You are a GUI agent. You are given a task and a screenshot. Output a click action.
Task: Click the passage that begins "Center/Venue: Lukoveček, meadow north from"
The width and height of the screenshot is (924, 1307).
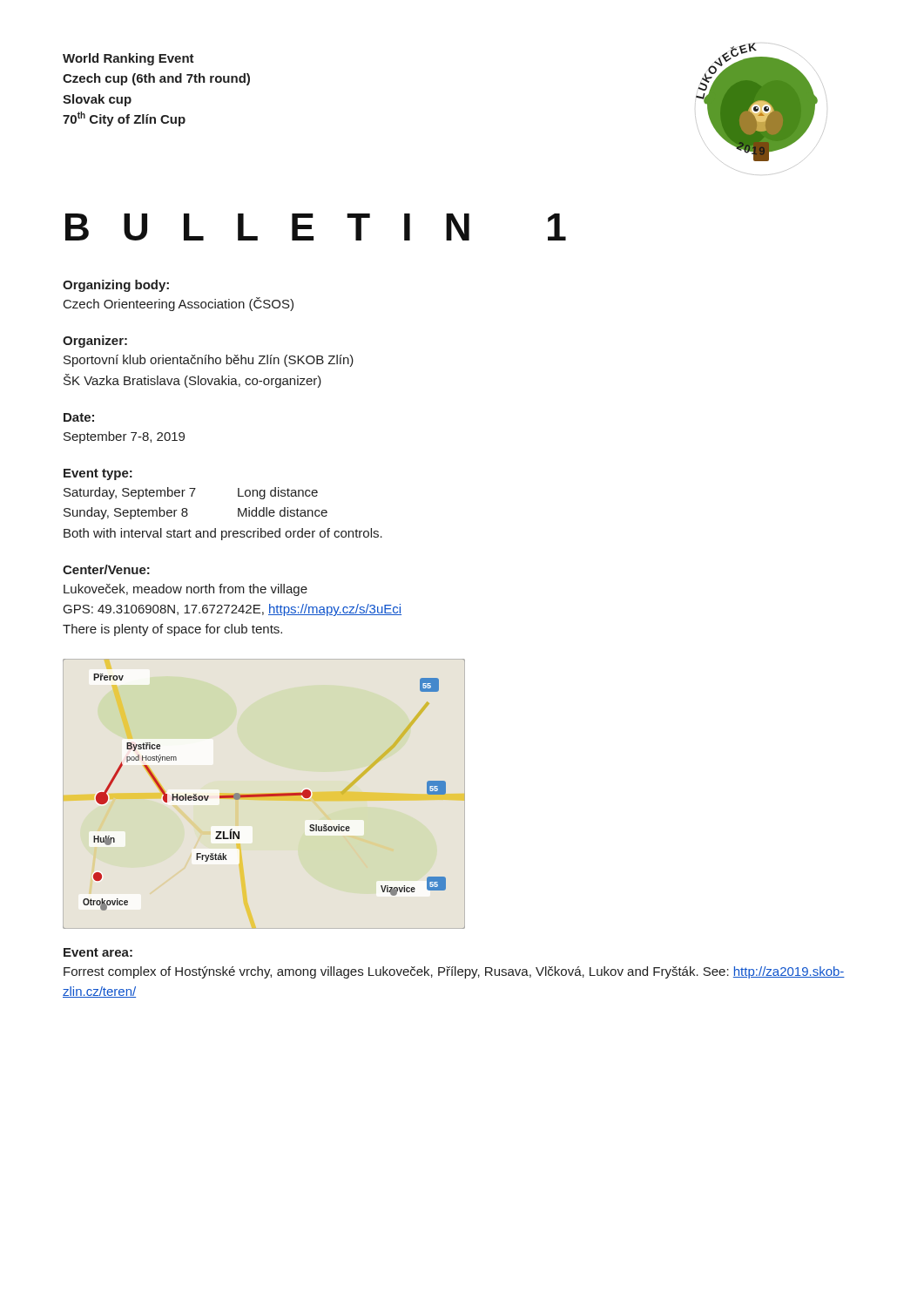(x=106, y=569)
